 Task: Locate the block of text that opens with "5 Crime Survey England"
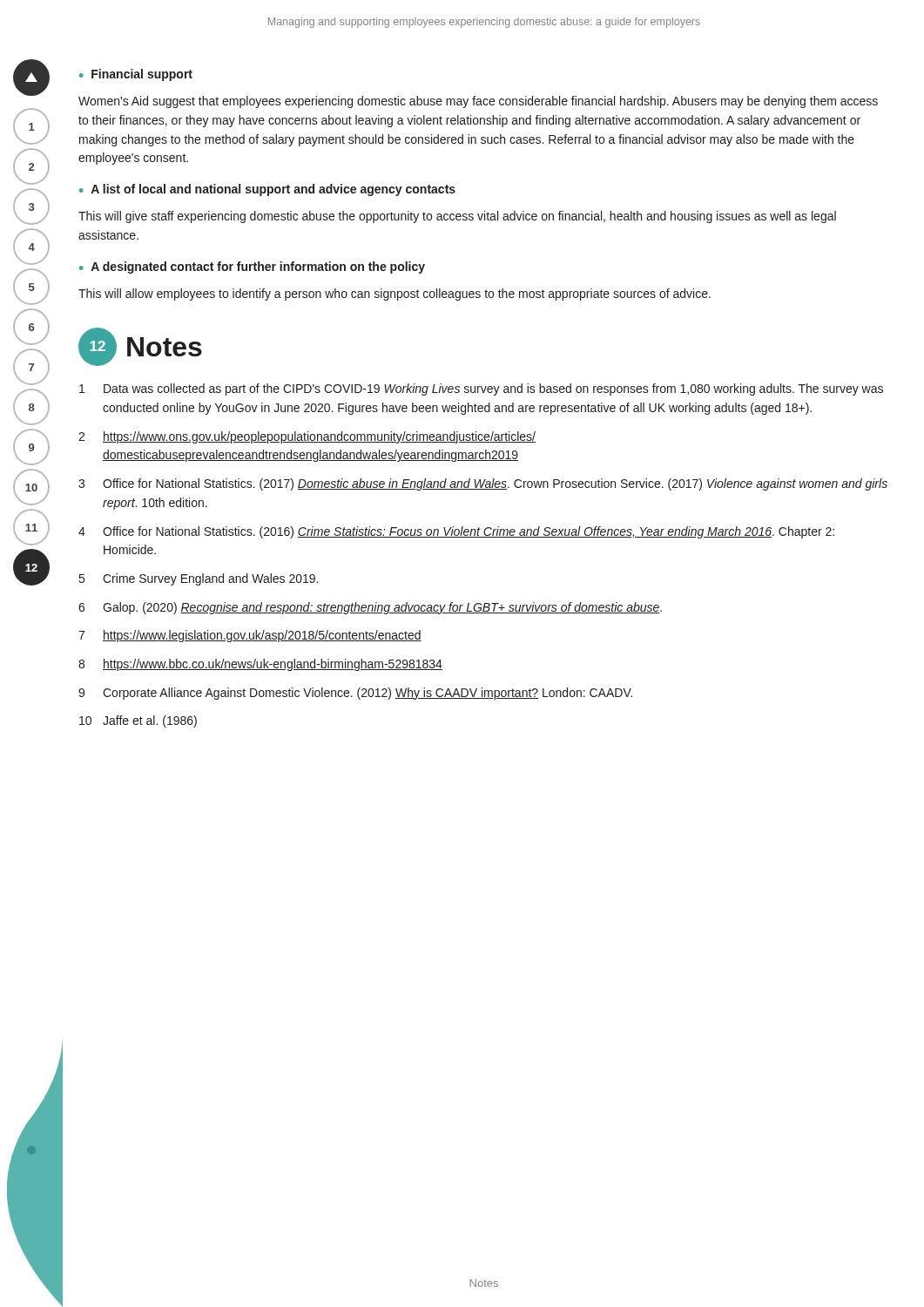199,579
